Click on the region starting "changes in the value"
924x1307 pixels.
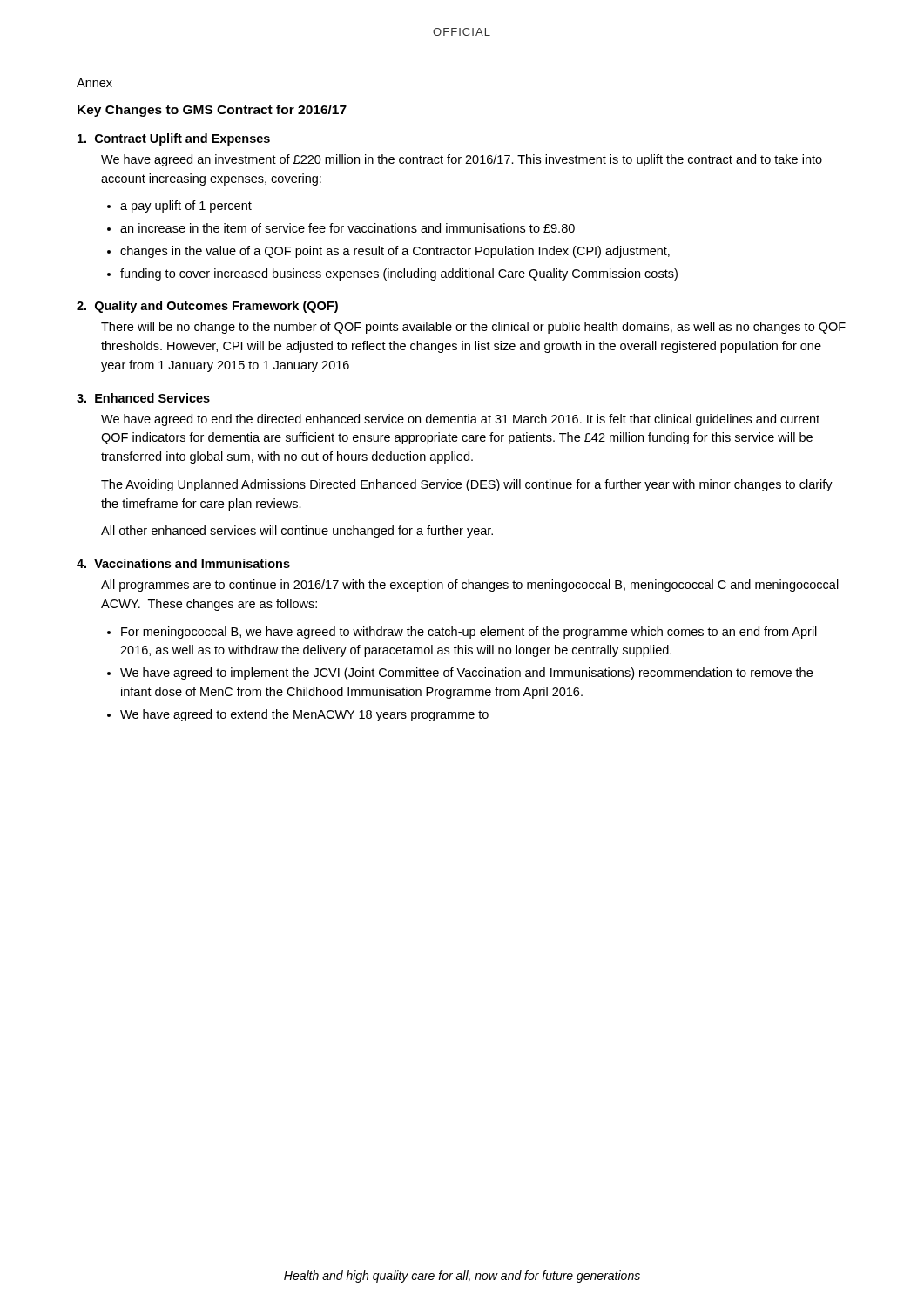click(395, 251)
